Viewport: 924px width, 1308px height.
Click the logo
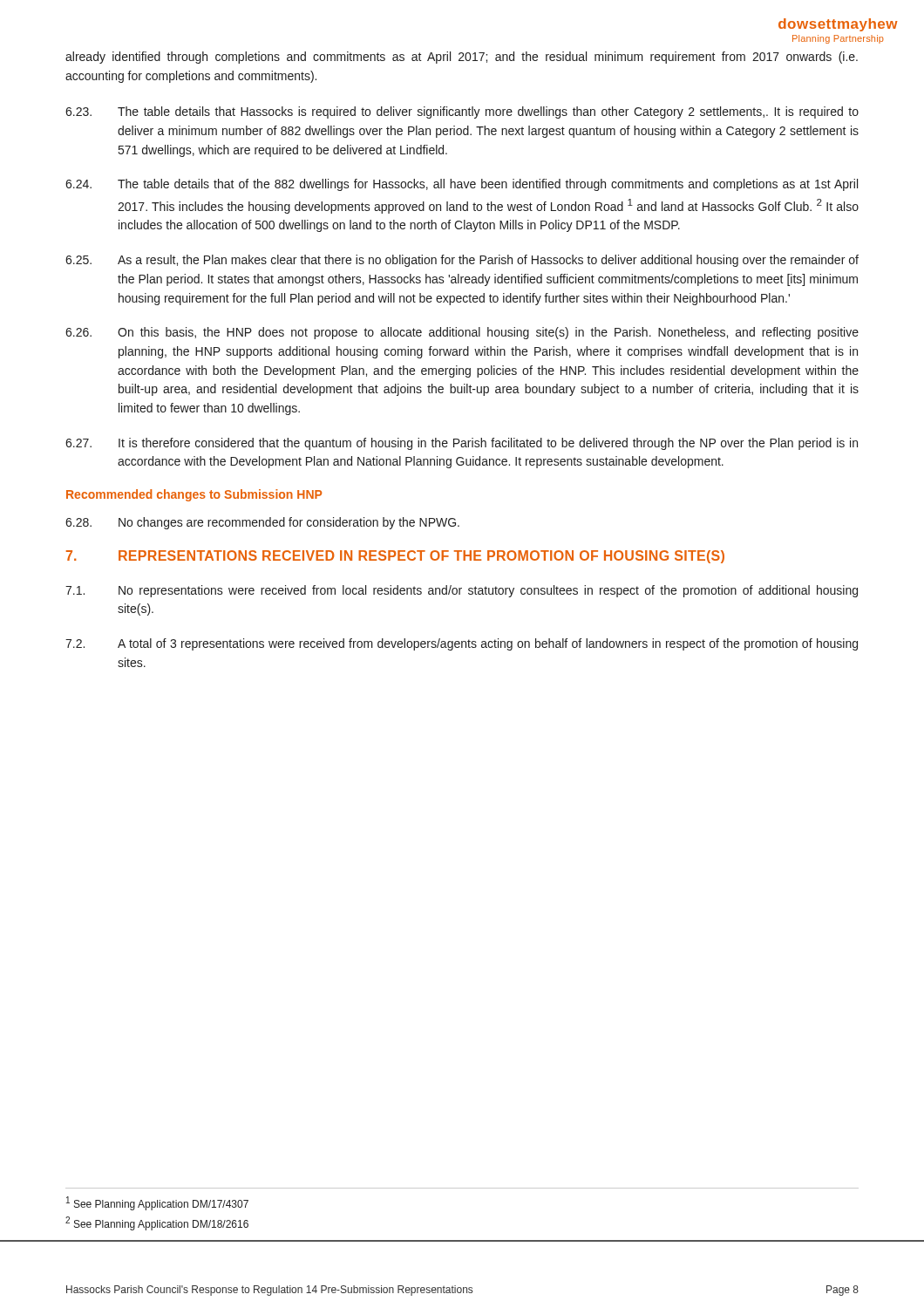pyautogui.click(x=838, y=30)
